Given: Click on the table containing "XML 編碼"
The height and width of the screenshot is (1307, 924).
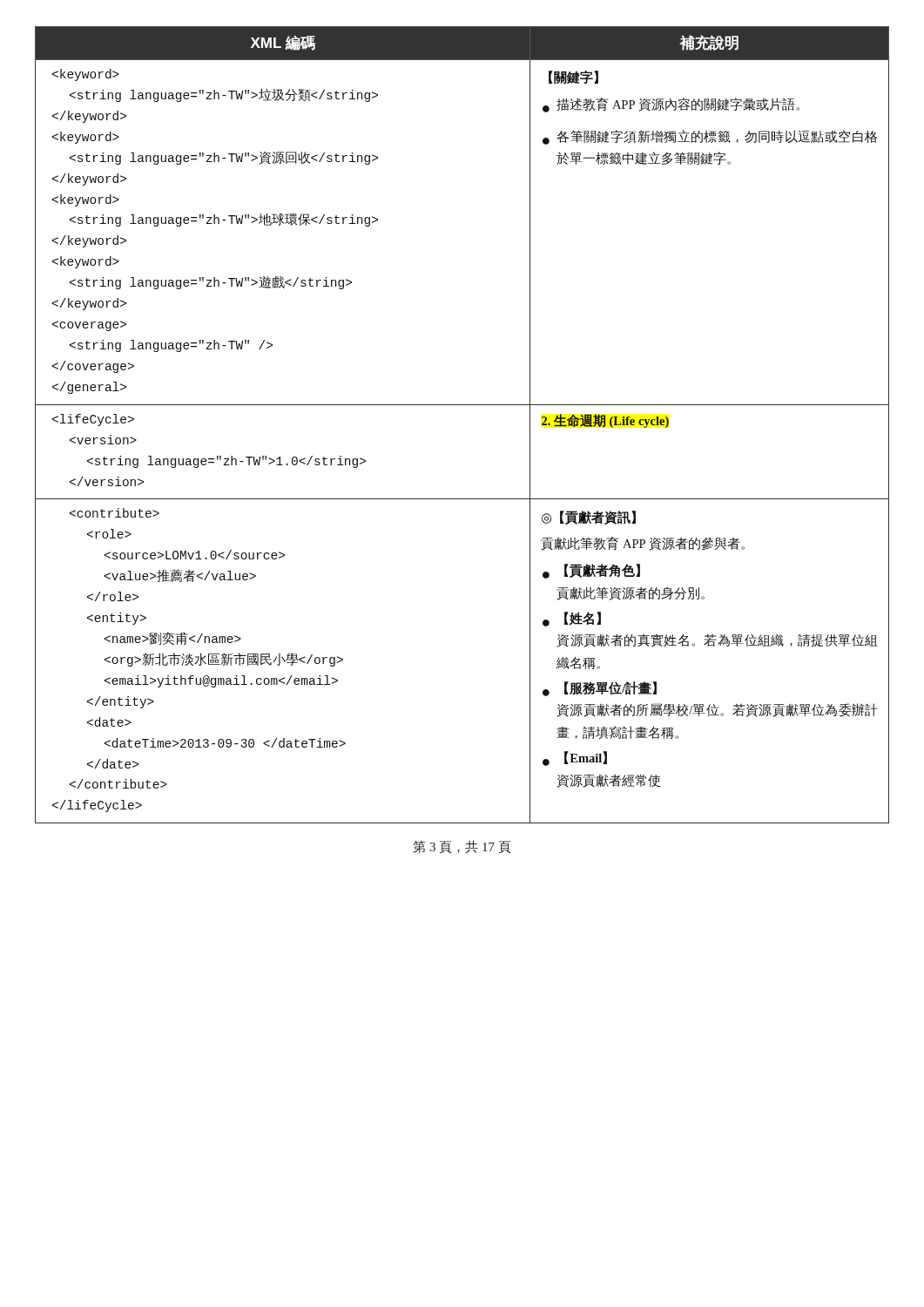Looking at the screenshot, I should tap(462, 425).
